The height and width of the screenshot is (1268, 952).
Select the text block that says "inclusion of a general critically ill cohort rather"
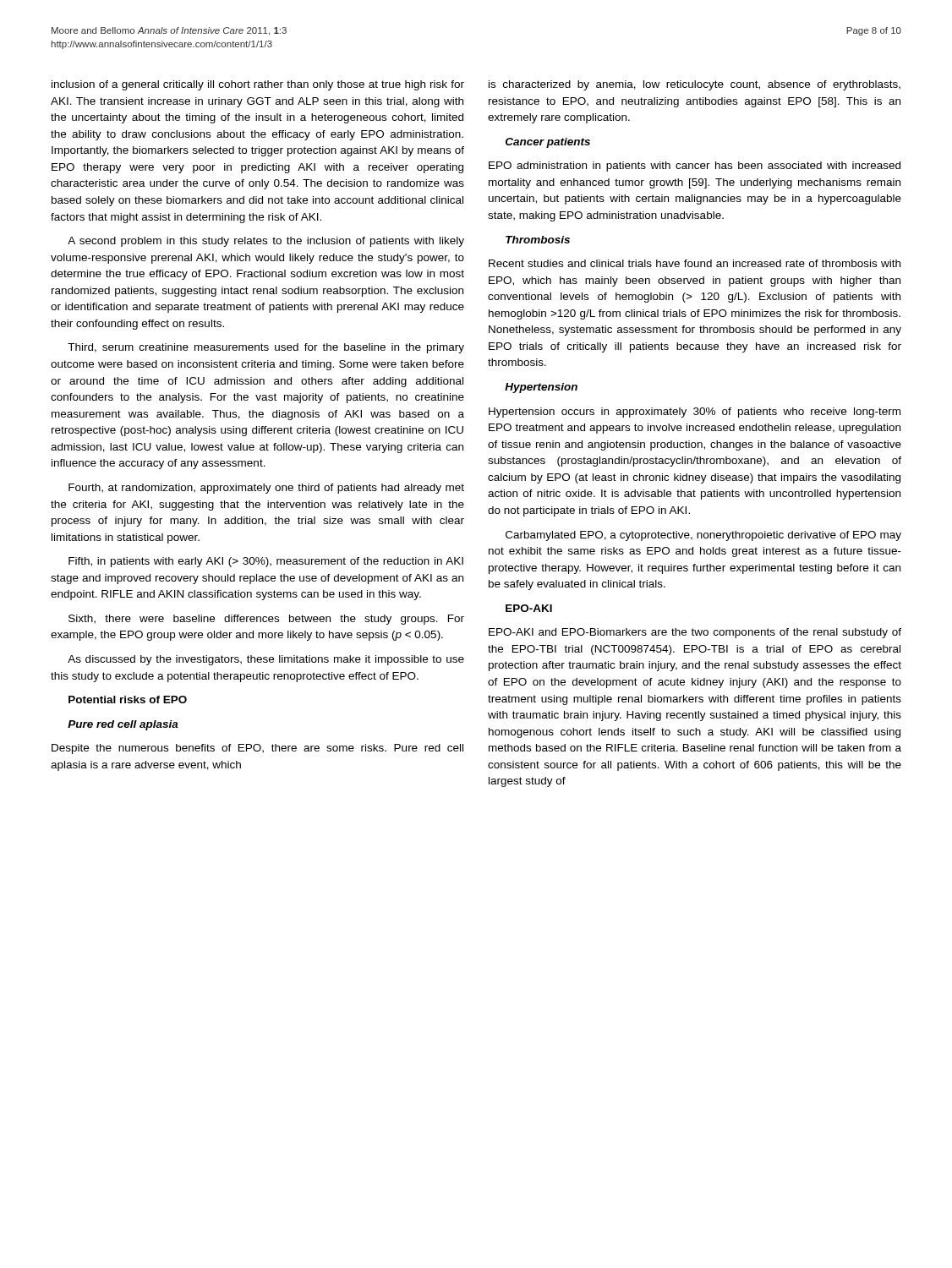pyautogui.click(x=257, y=151)
